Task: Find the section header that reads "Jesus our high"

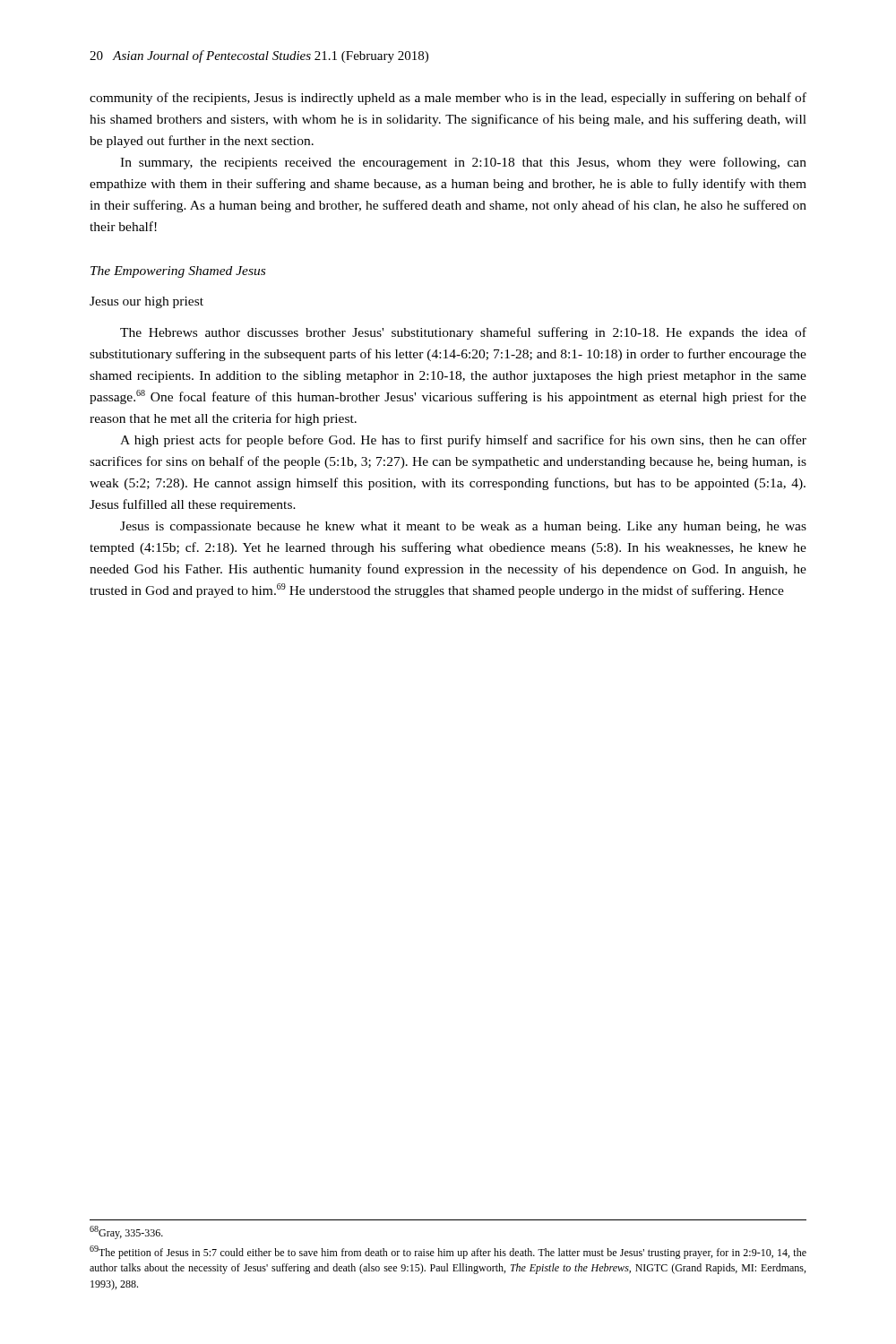Action: coord(146,301)
